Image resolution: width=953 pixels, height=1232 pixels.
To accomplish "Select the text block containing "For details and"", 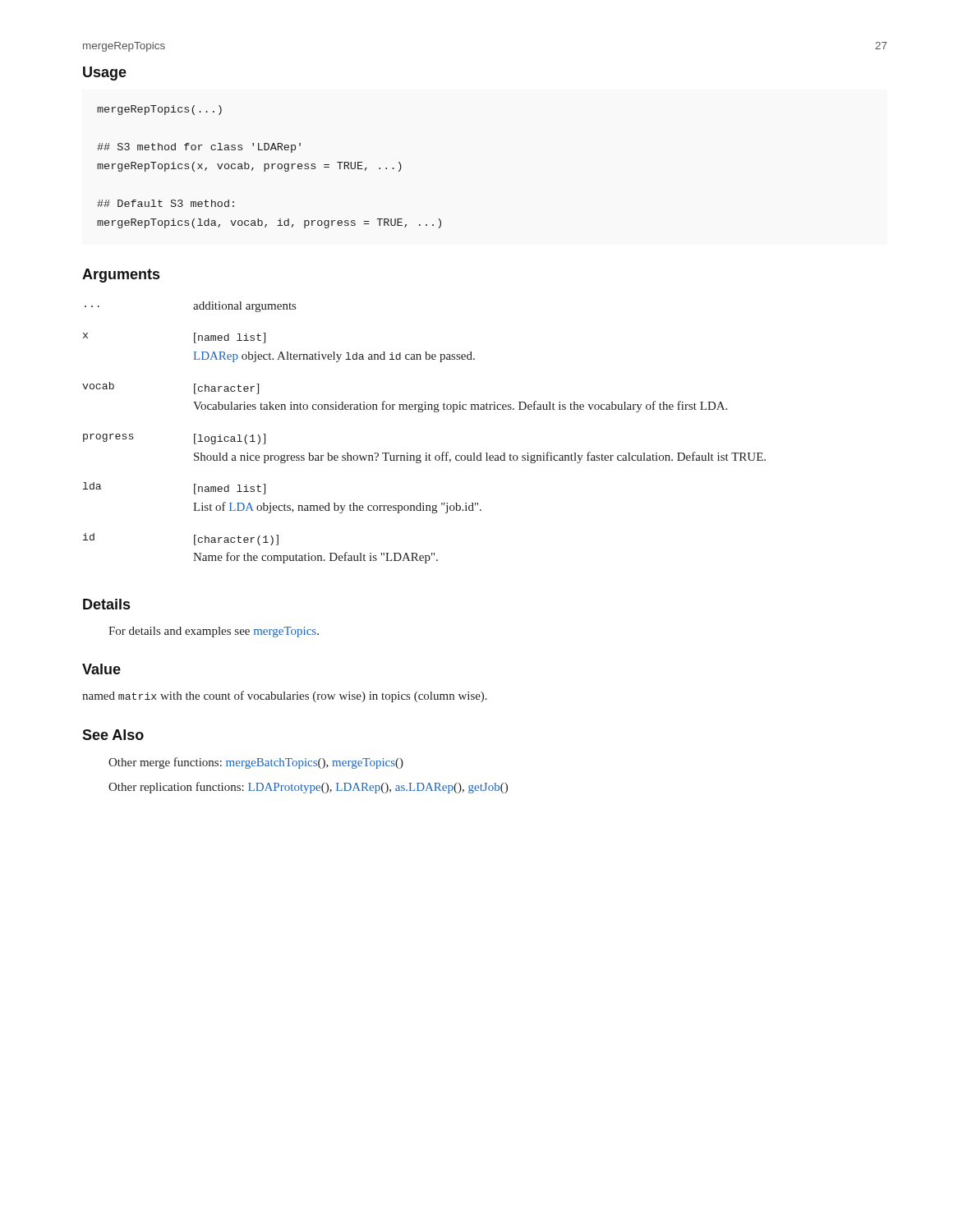I will pyautogui.click(x=214, y=631).
